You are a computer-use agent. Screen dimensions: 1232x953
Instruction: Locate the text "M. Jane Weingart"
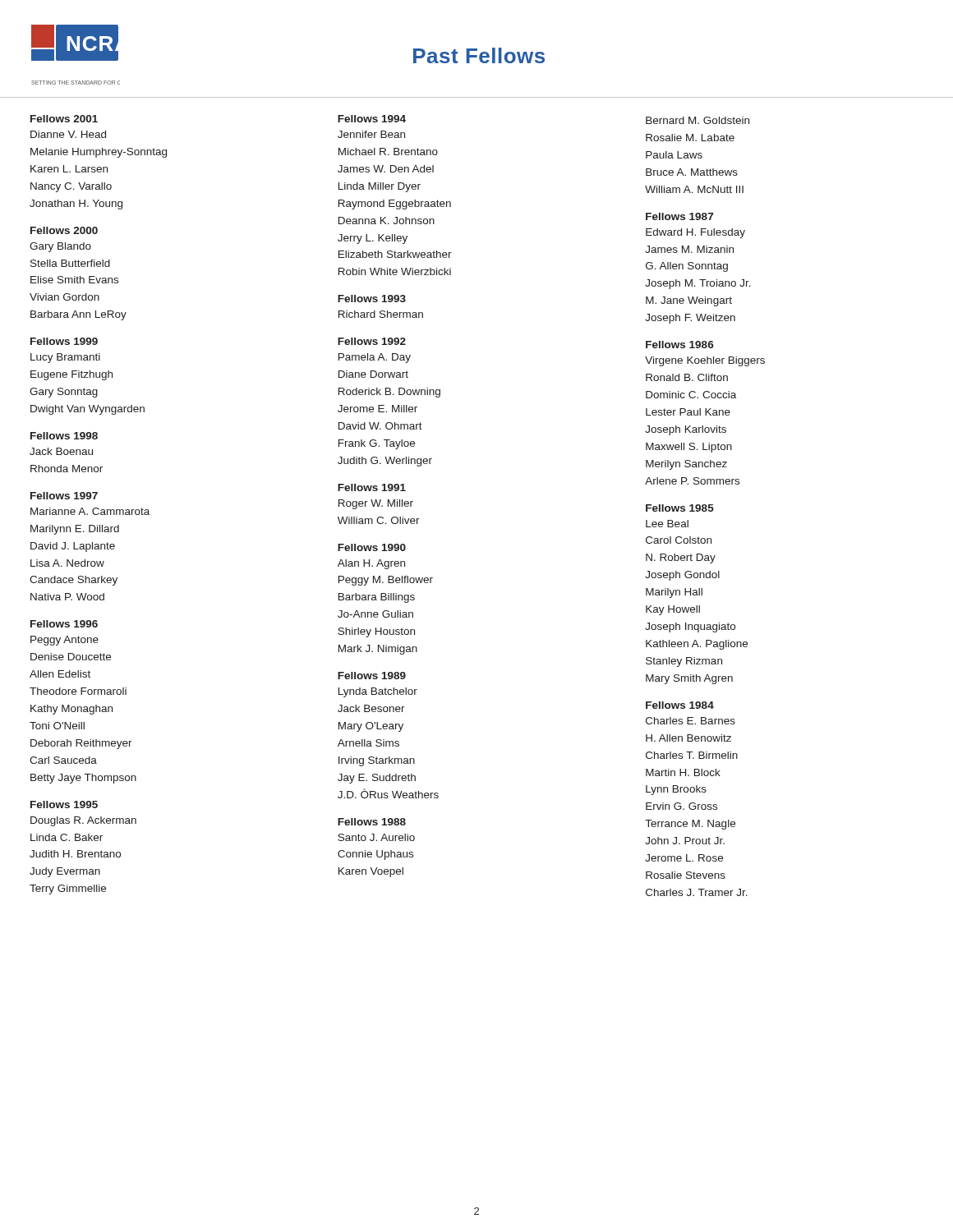(x=689, y=300)
